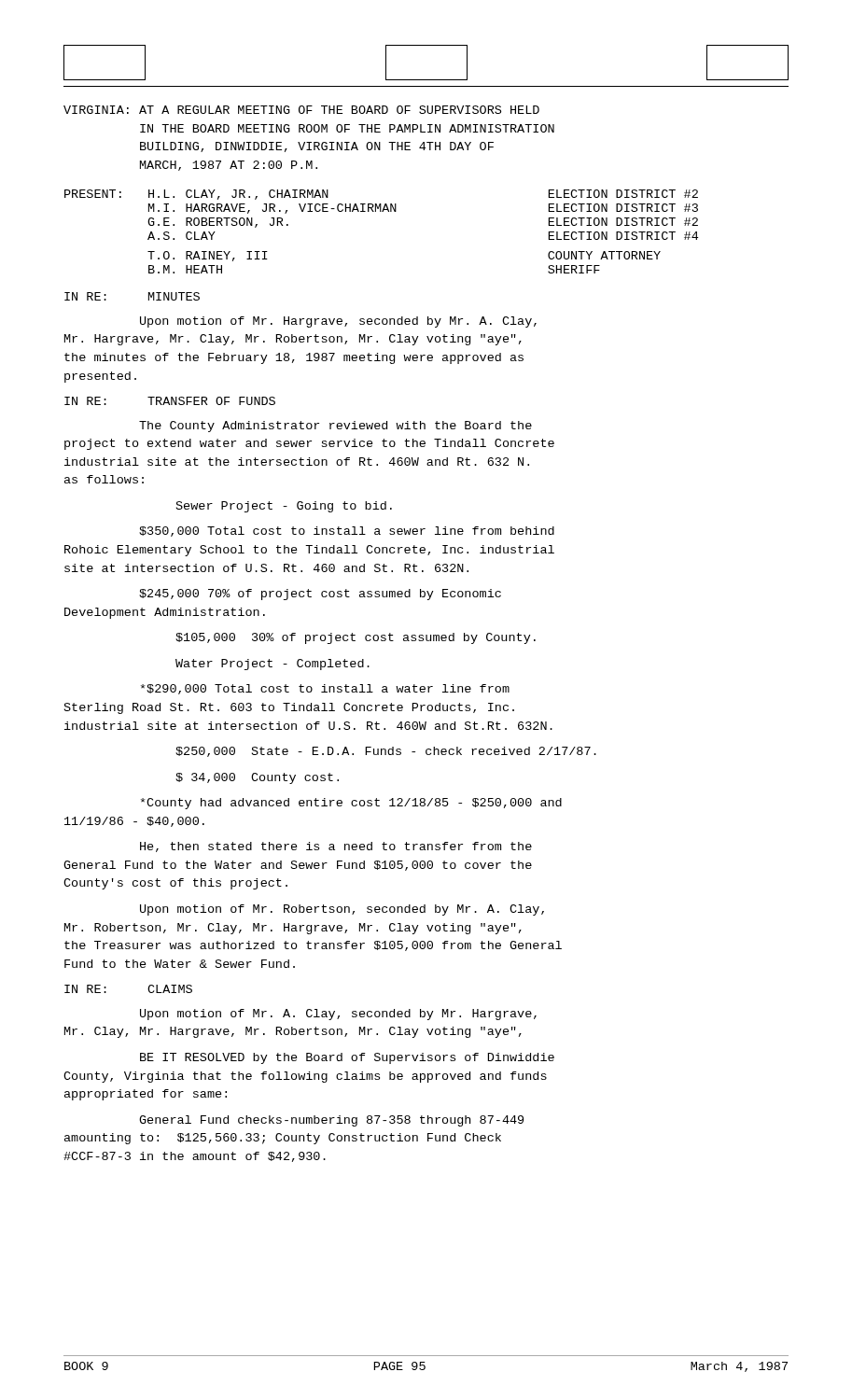The width and height of the screenshot is (852, 1400).
Task: Point to the block starting "$ 34,000 County cost."
Action: pos(259,778)
